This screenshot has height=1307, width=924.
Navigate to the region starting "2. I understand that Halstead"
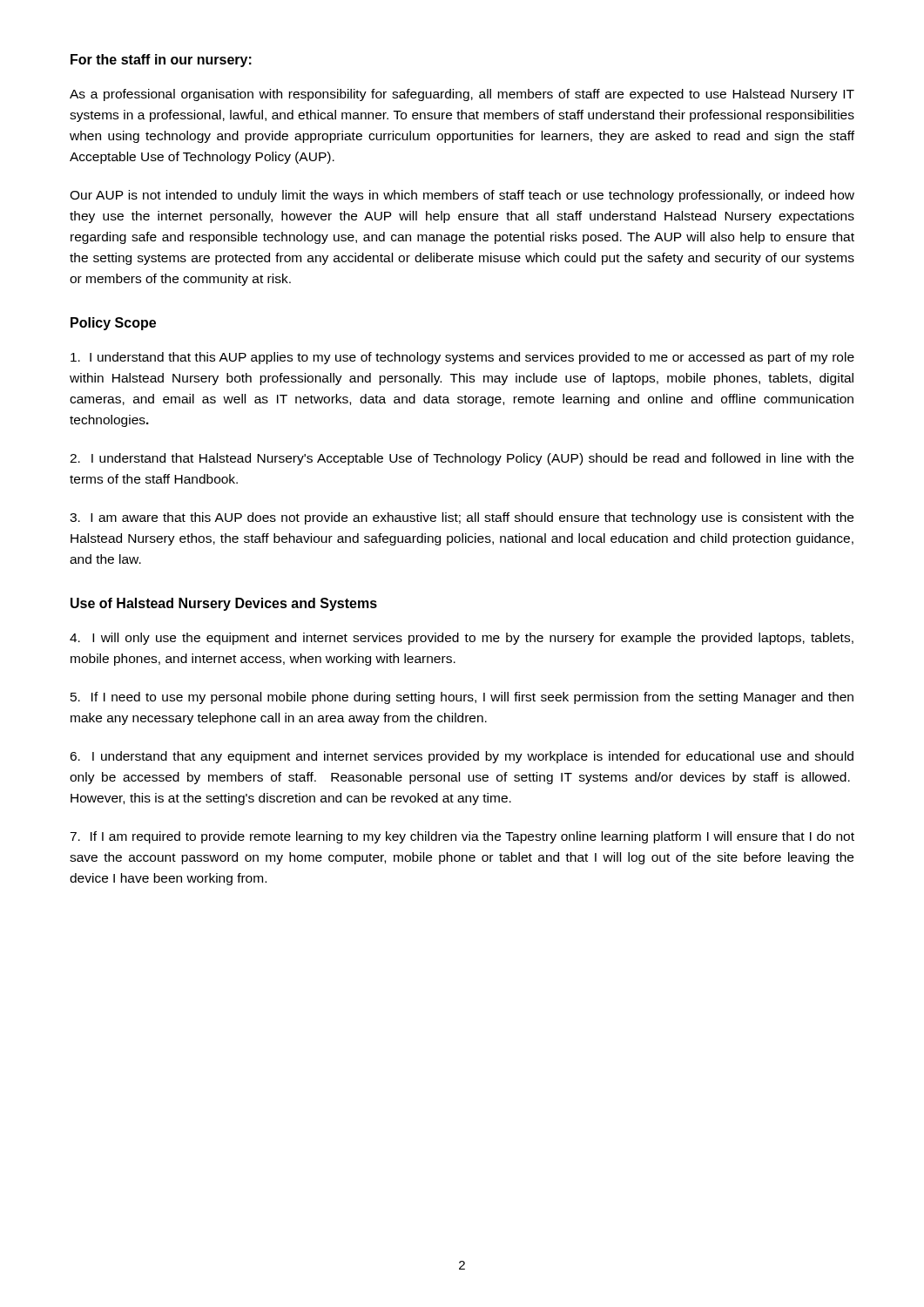tap(462, 468)
